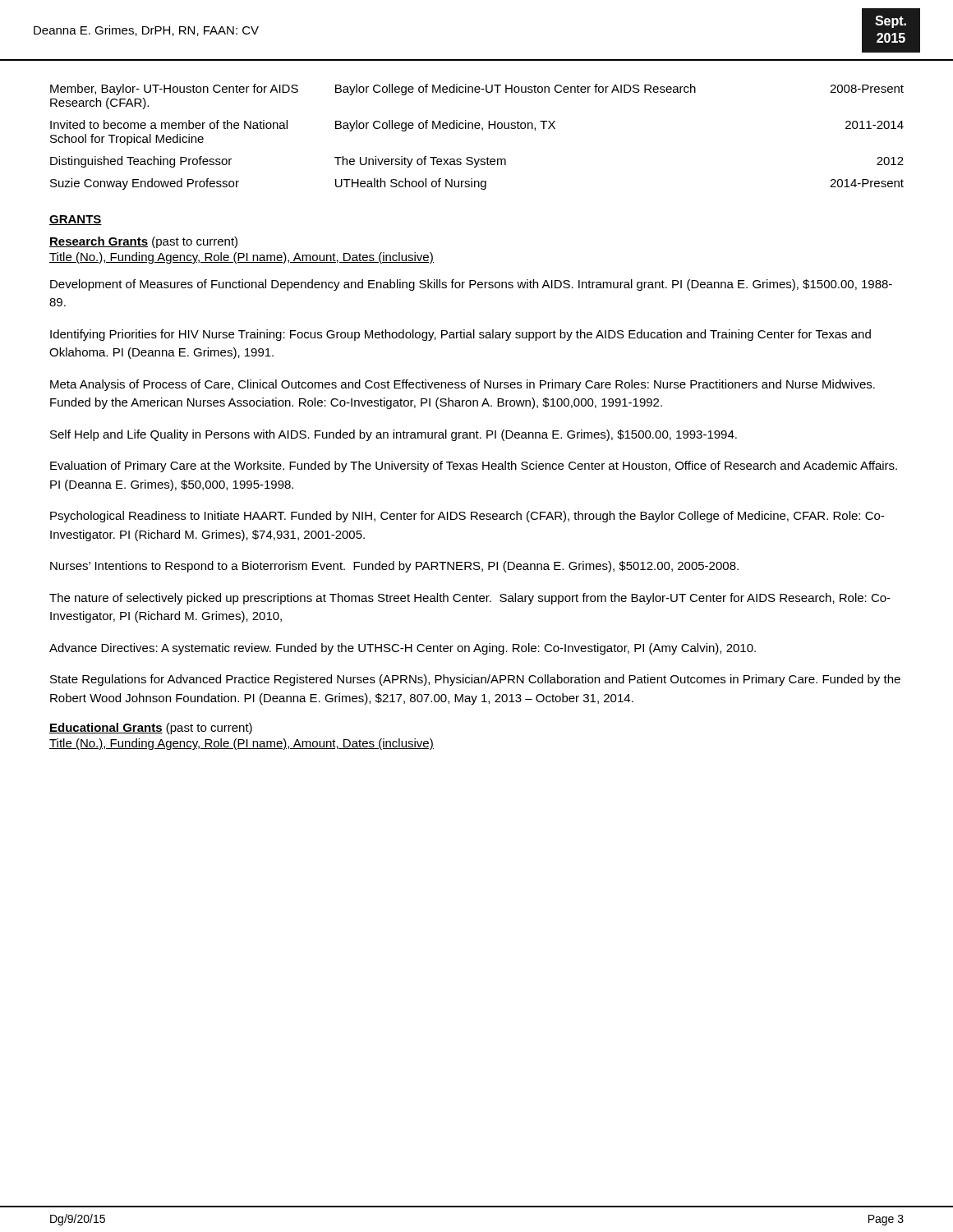Click on the text block starting "Meta Analysis of Process"
The image size is (953, 1232).
(x=462, y=393)
